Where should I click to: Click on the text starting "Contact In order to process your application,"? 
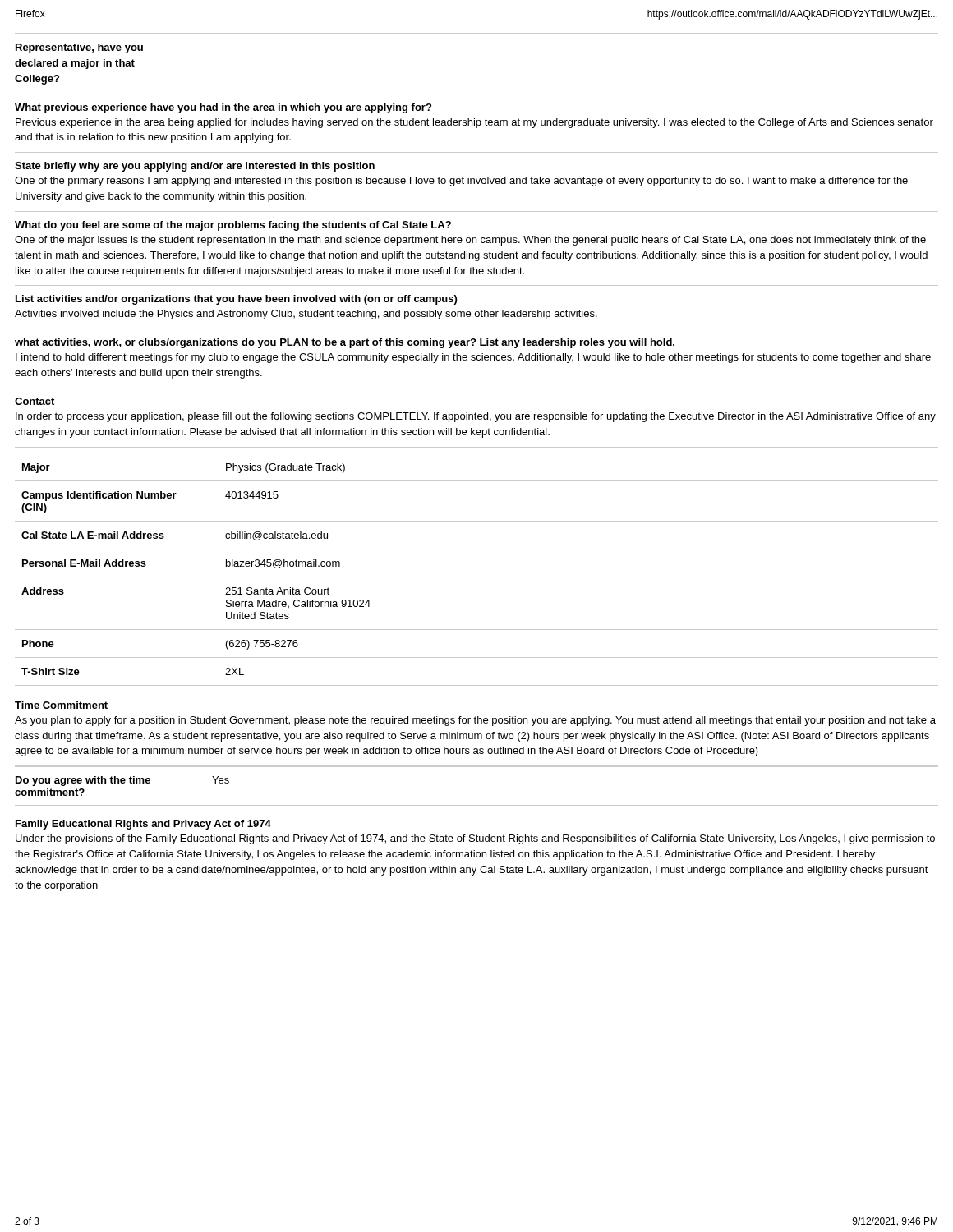(476, 417)
